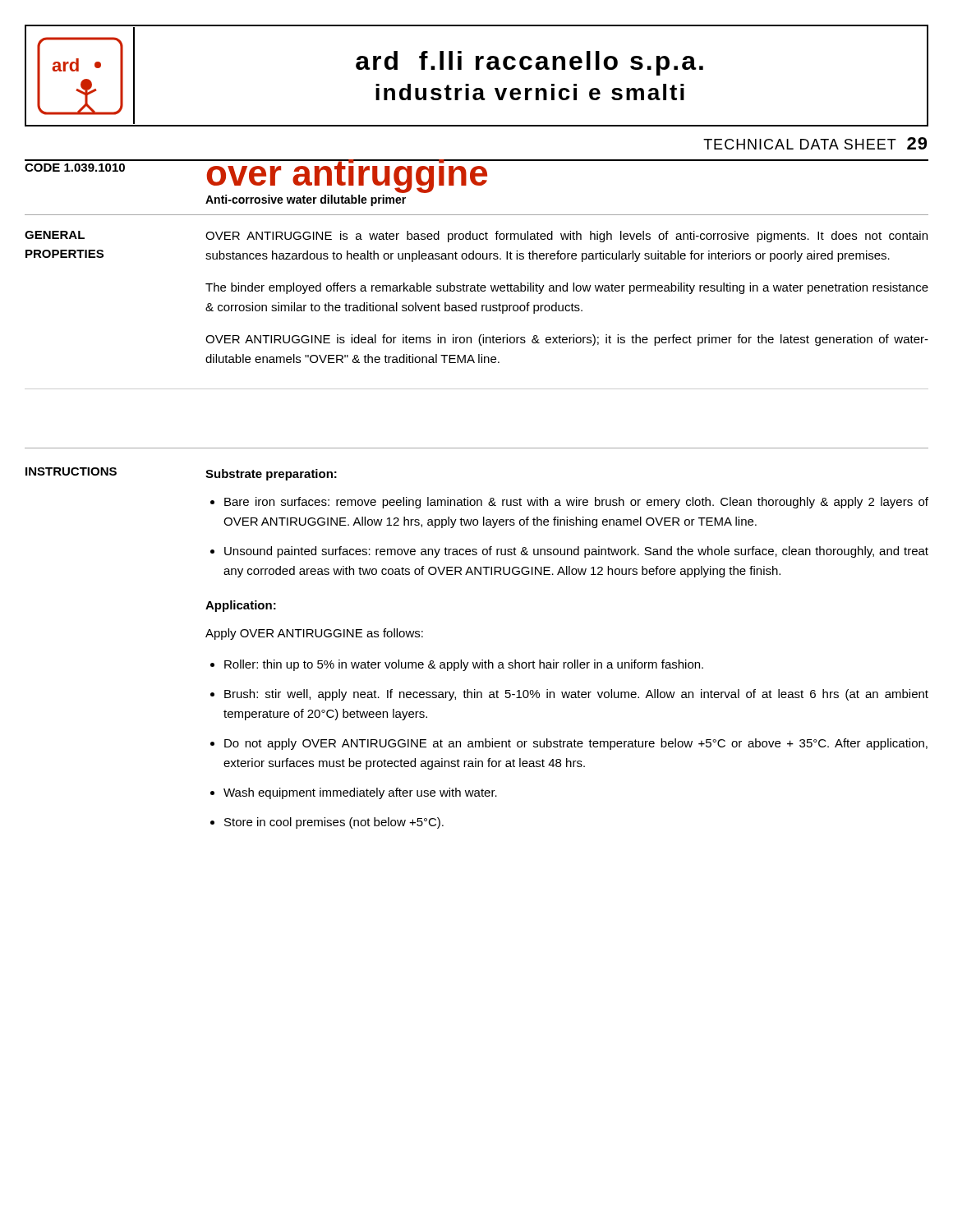Locate the section header containing "Substrate preparation:"

coord(271,474)
